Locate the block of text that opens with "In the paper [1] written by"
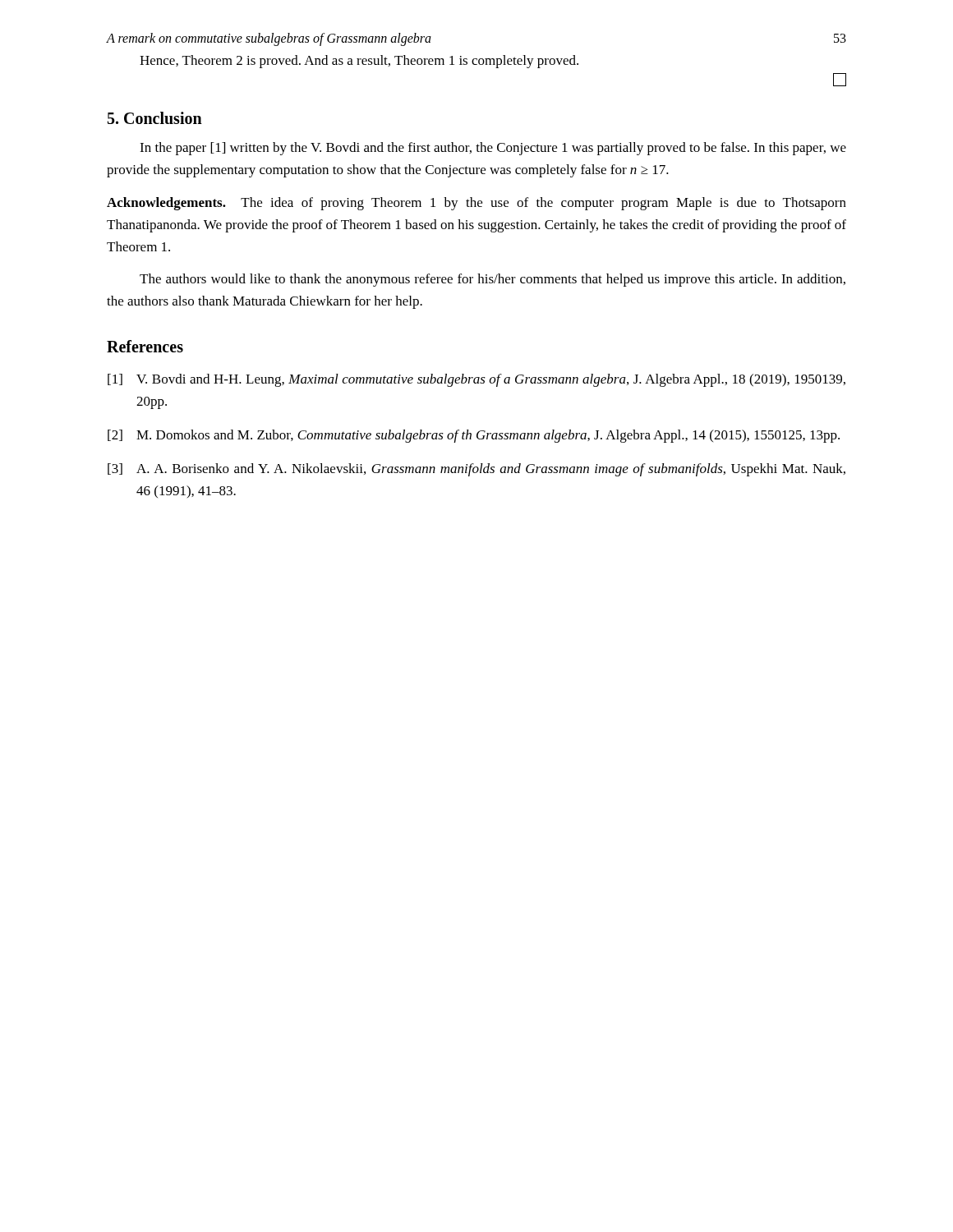This screenshot has width=953, height=1232. click(476, 159)
